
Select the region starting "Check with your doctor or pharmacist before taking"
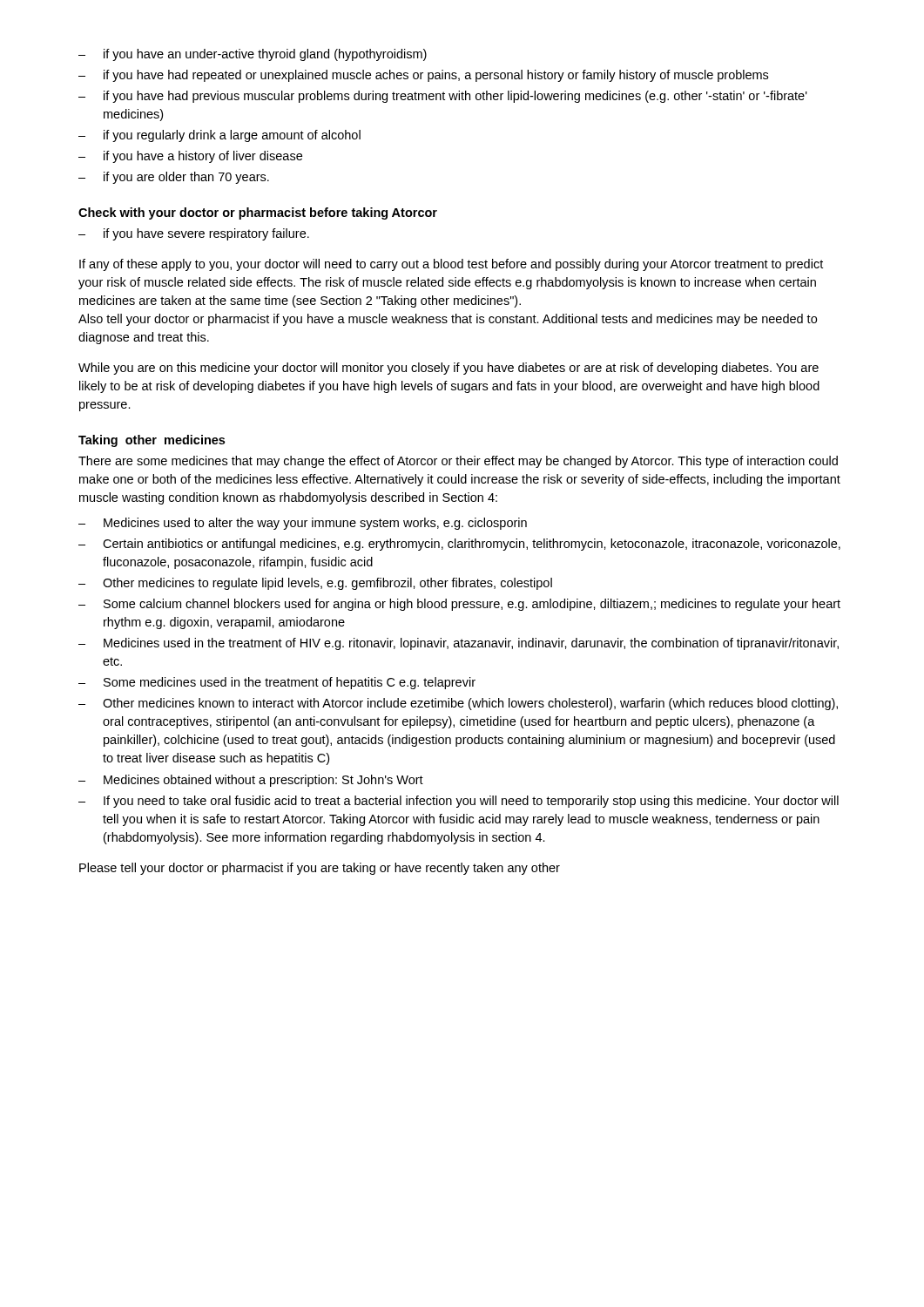point(258,213)
